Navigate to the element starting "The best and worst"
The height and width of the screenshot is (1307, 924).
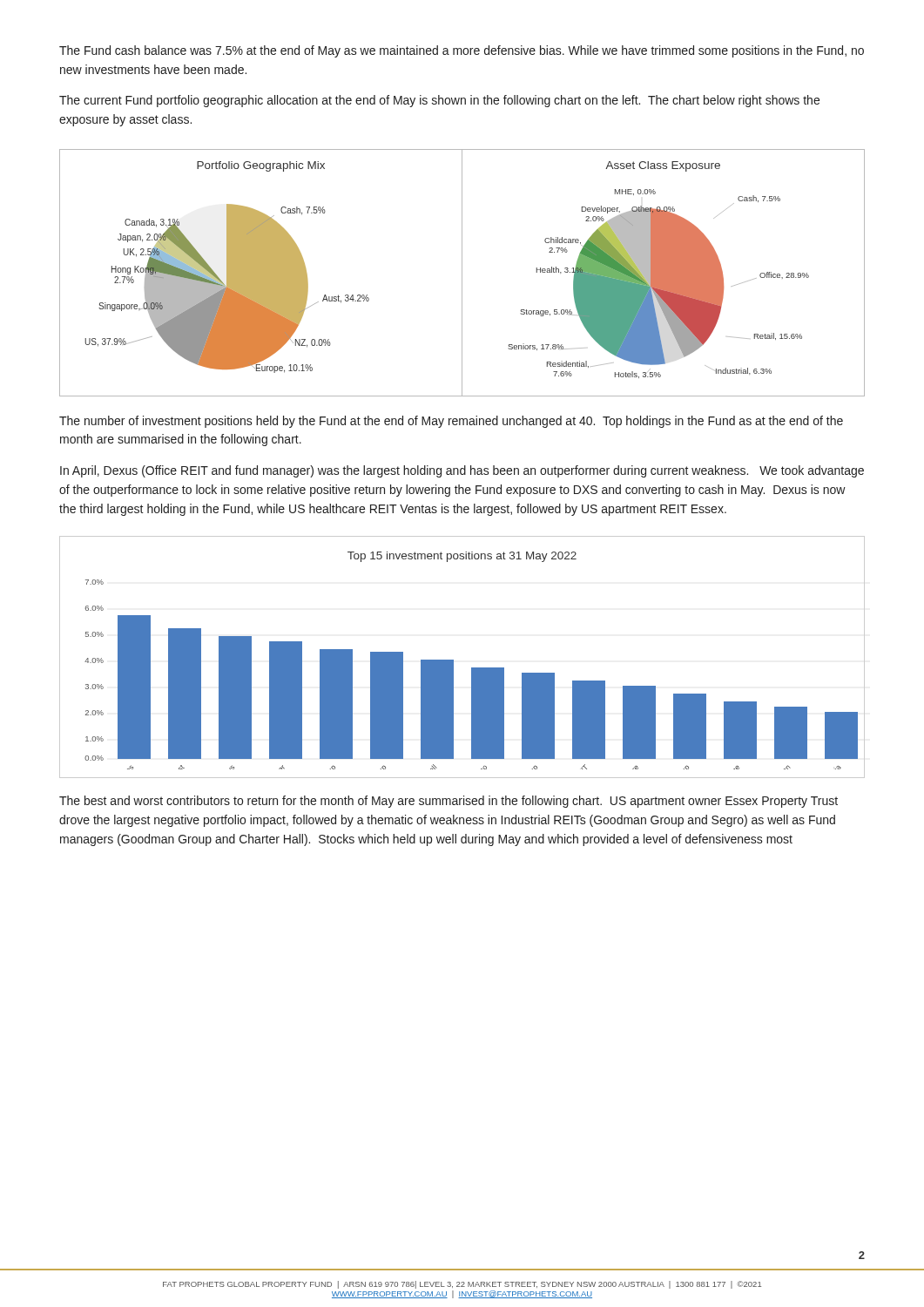tap(449, 820)
